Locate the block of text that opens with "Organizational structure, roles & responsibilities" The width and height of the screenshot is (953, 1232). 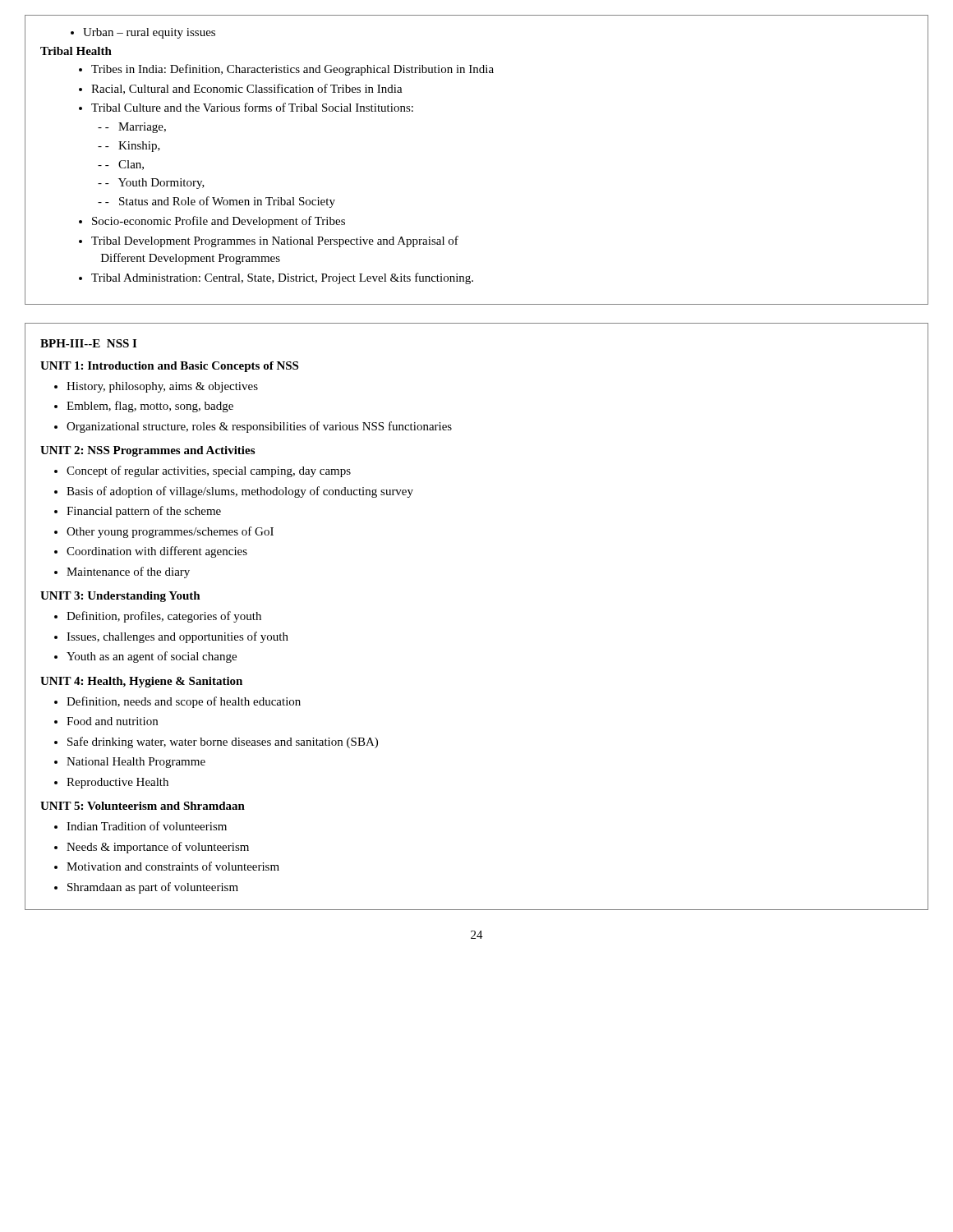[253, 427]
